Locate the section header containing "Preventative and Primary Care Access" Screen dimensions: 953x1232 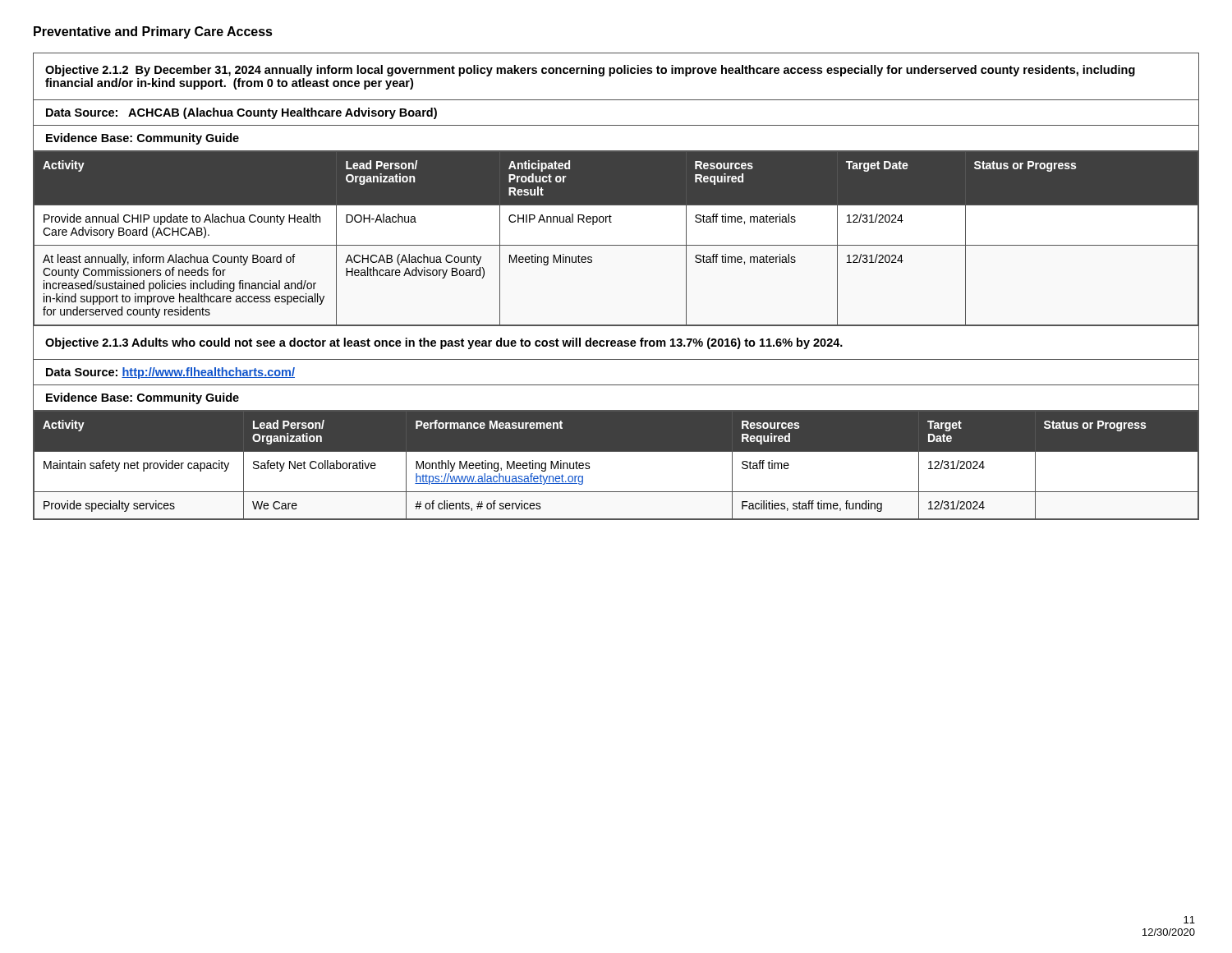pos(153,32)
